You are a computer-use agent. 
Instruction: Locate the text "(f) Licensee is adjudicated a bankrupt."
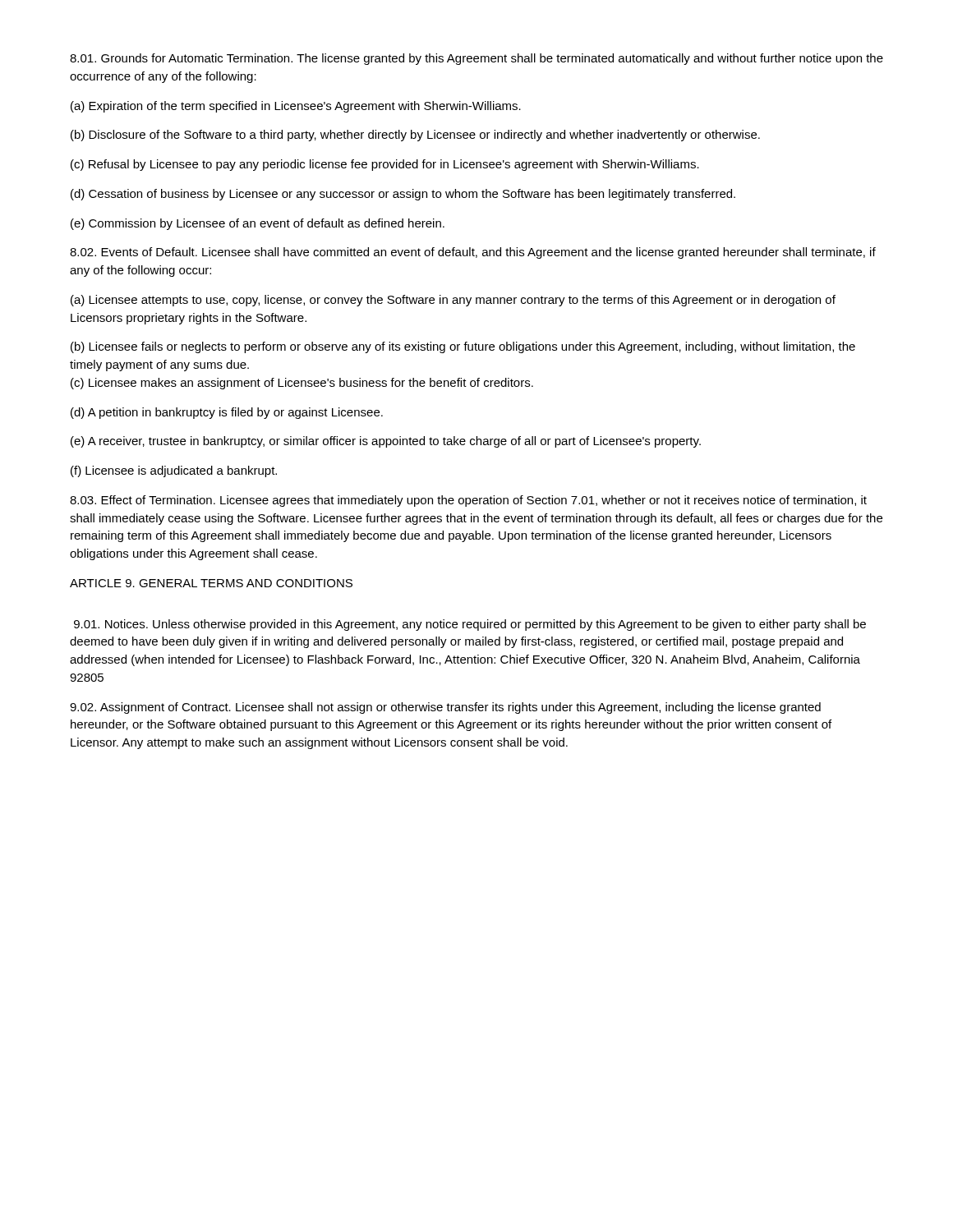[174, 470]
